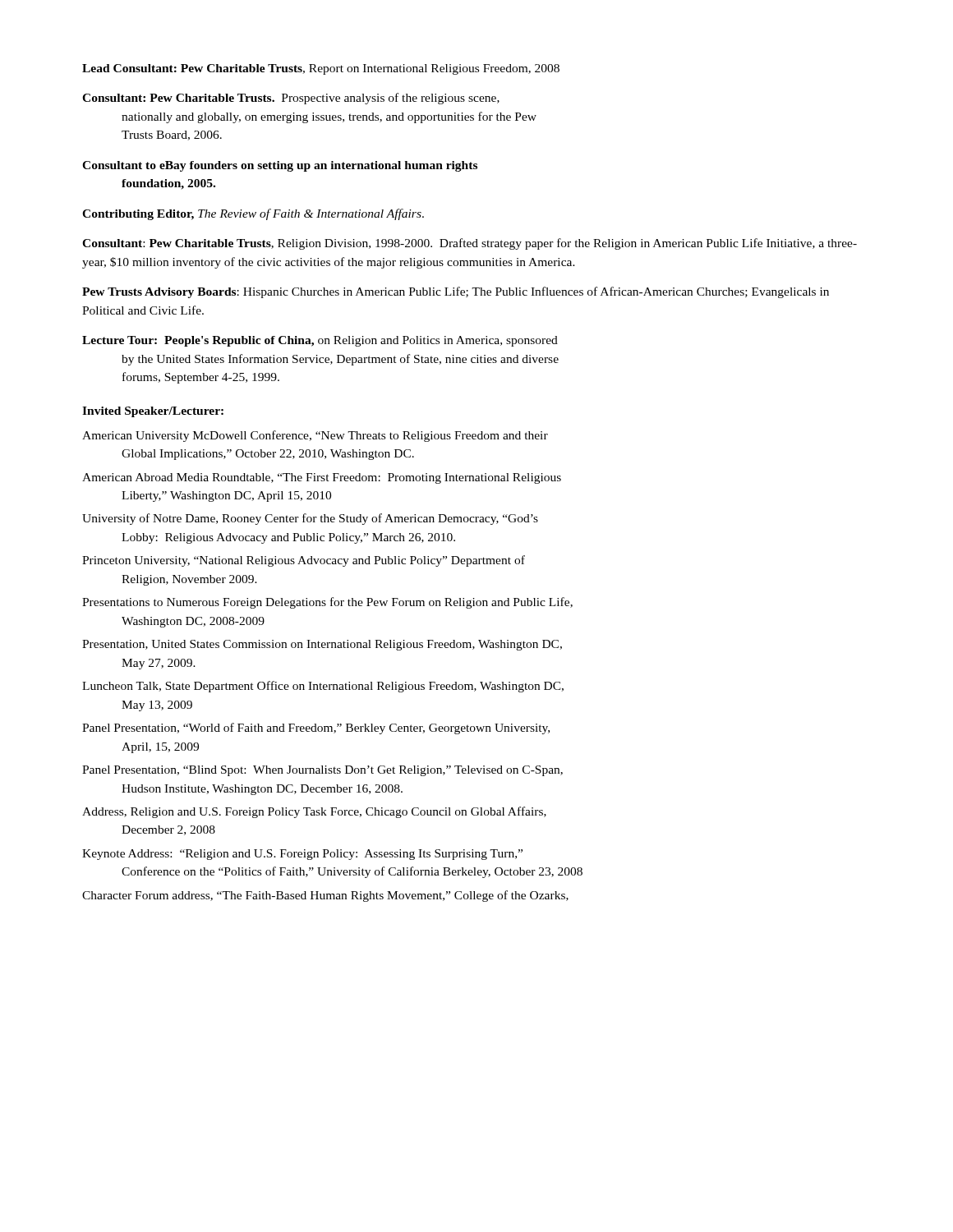Find the block on this page that starts "Consultant: Pew Charitable Trusts."
This screenshot has width=953, height=1232.
(x=476, y=118)
